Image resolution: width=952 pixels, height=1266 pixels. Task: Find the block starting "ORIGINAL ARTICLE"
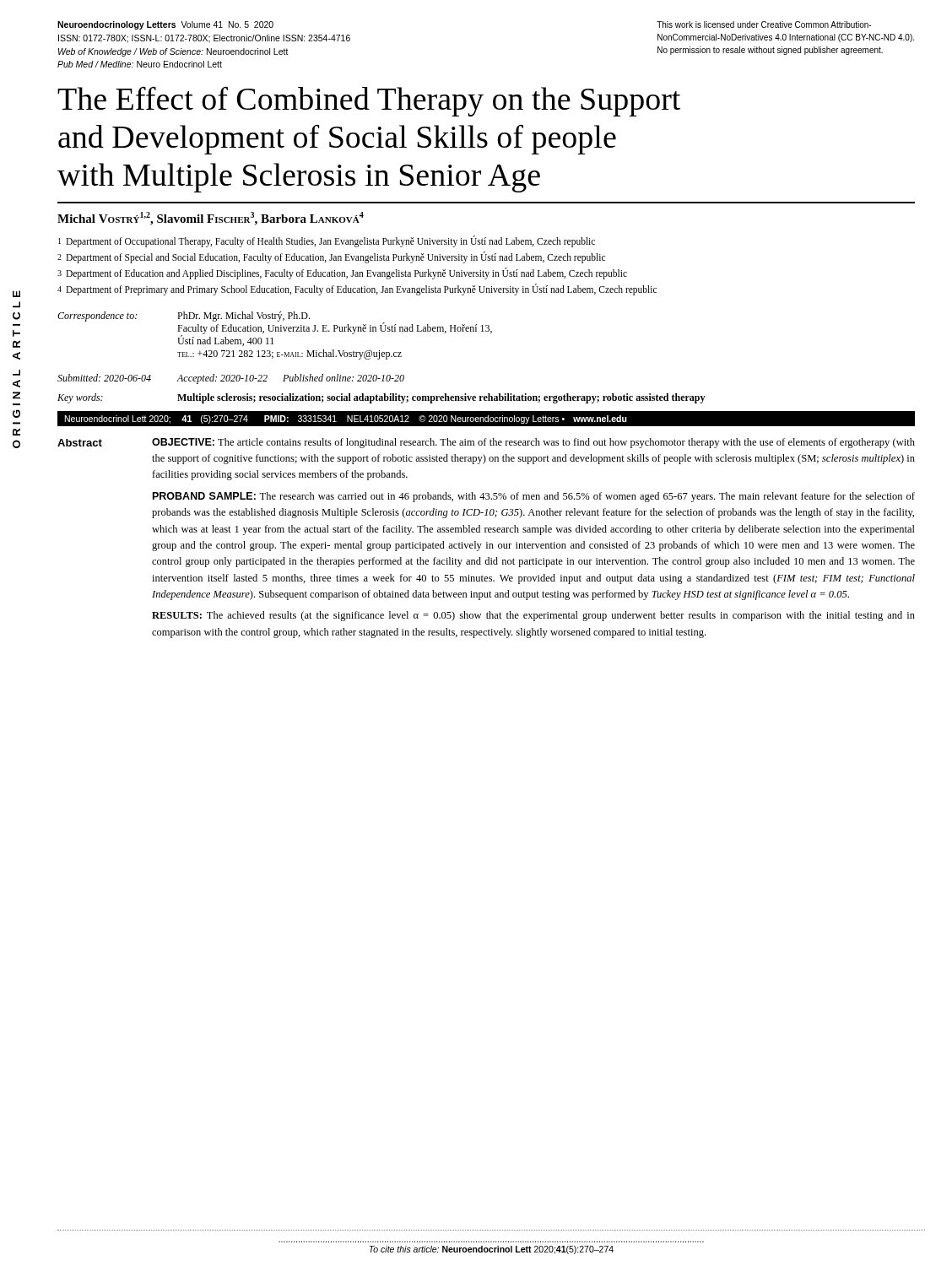(x=16, y=368)
